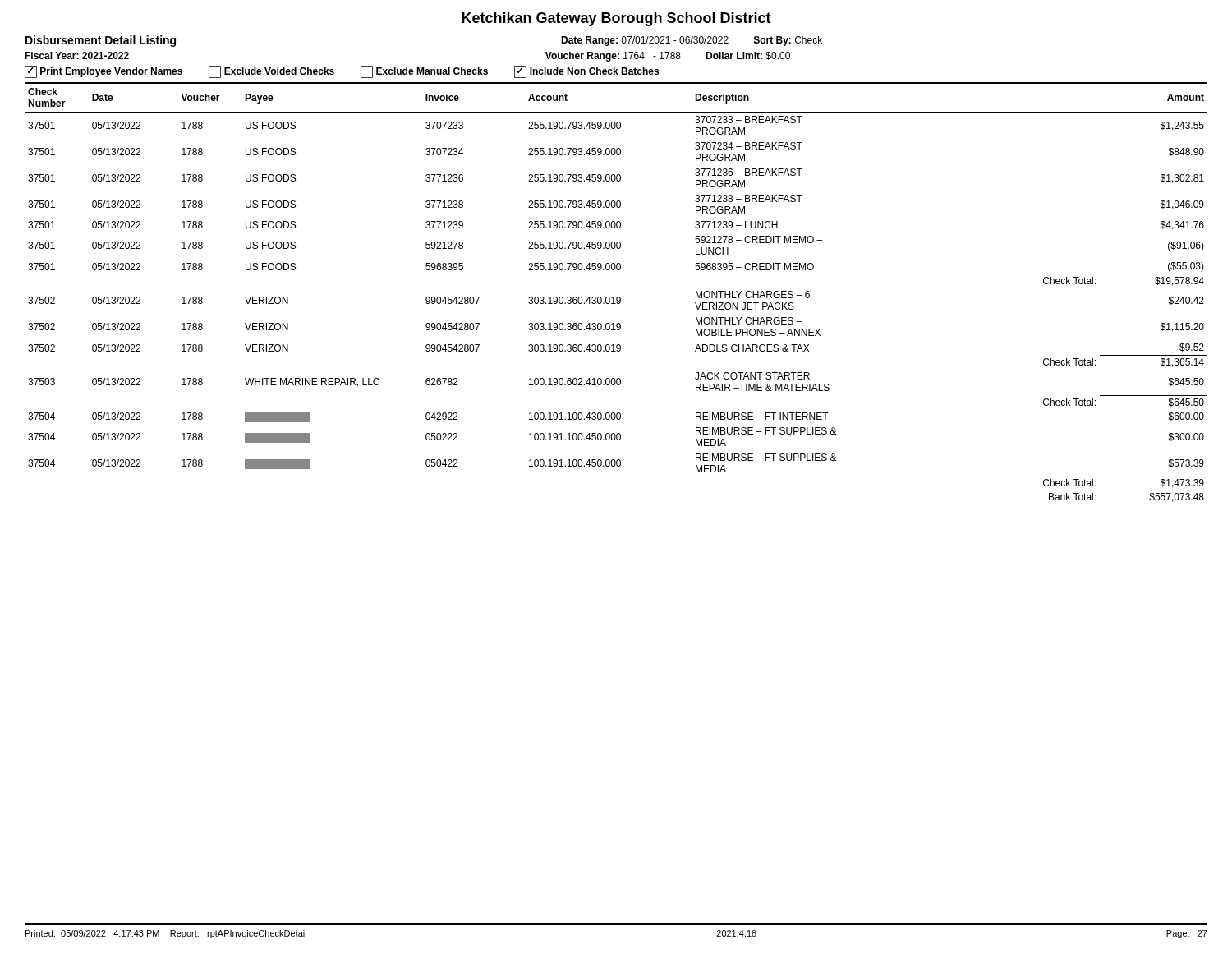Click on the element starting "Ketchikan Gateway Borough School District"
Viewport: 1232px width, 953px height.
pyautogui.click(x=616, y=18)
